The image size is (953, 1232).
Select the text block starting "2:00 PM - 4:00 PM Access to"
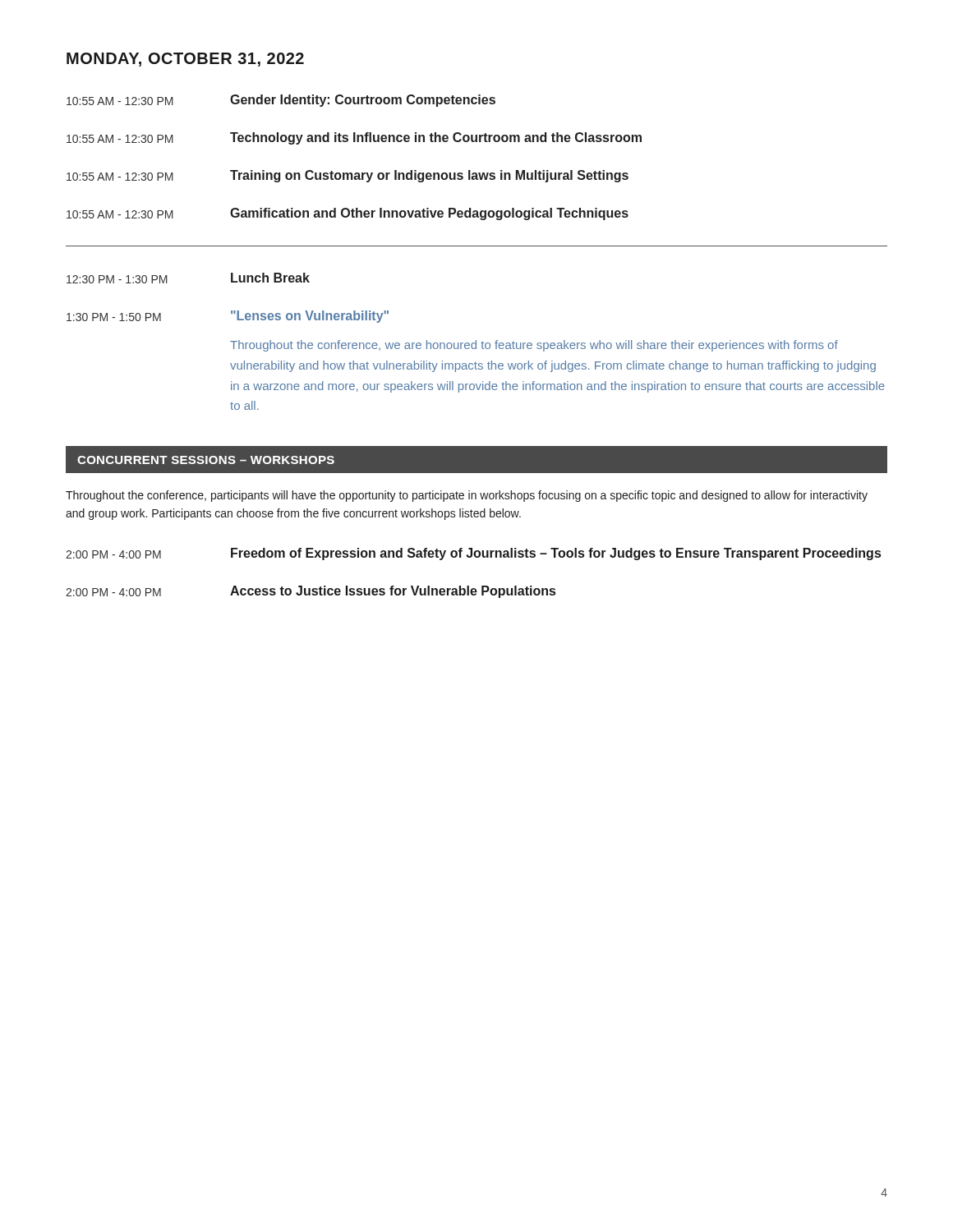click(x=311, y=591)
